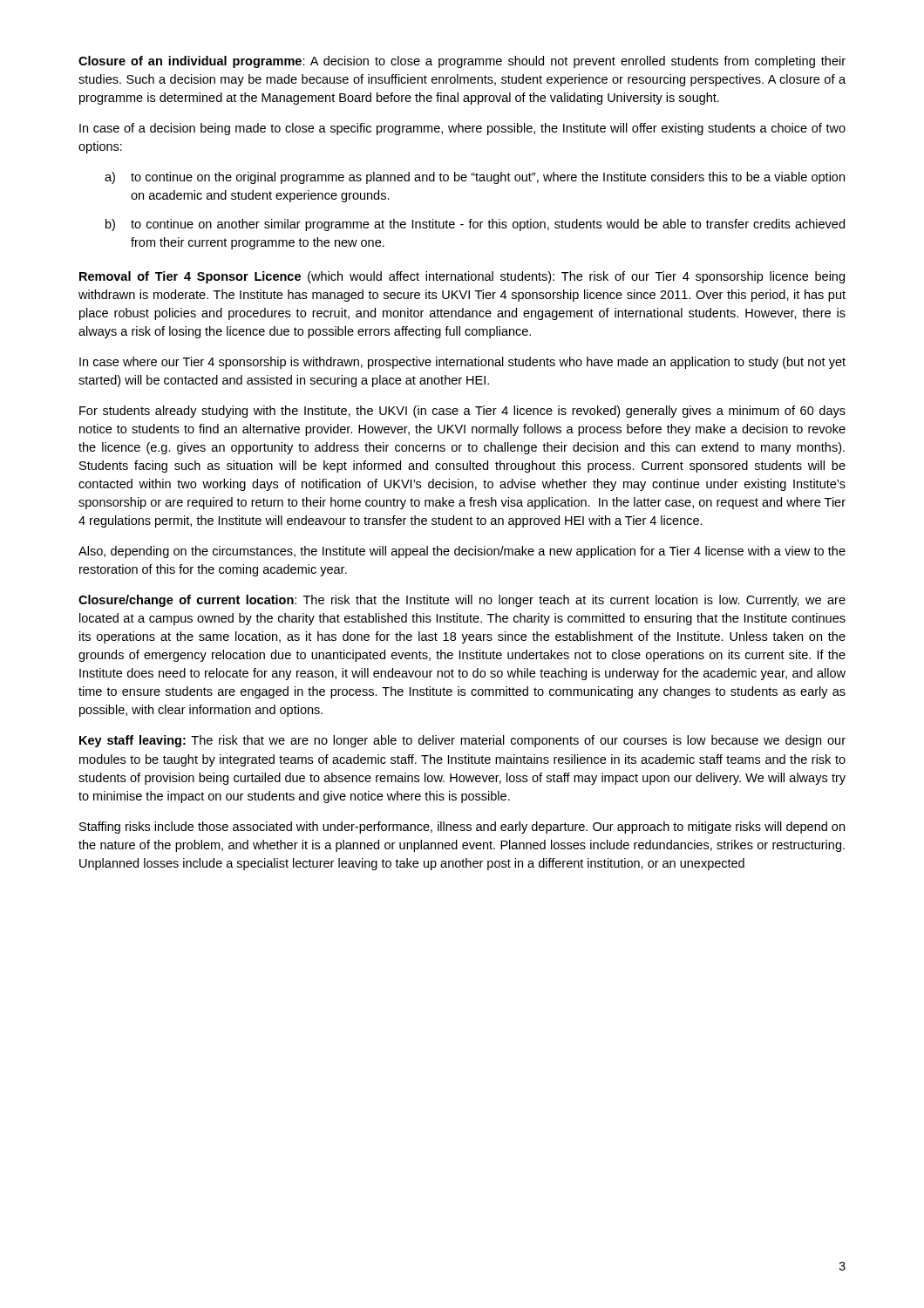The height and width of the screenshot is (1308, 924).
Task: Find the list item that reads "b) to continue on"
Action: pos(475,234)
